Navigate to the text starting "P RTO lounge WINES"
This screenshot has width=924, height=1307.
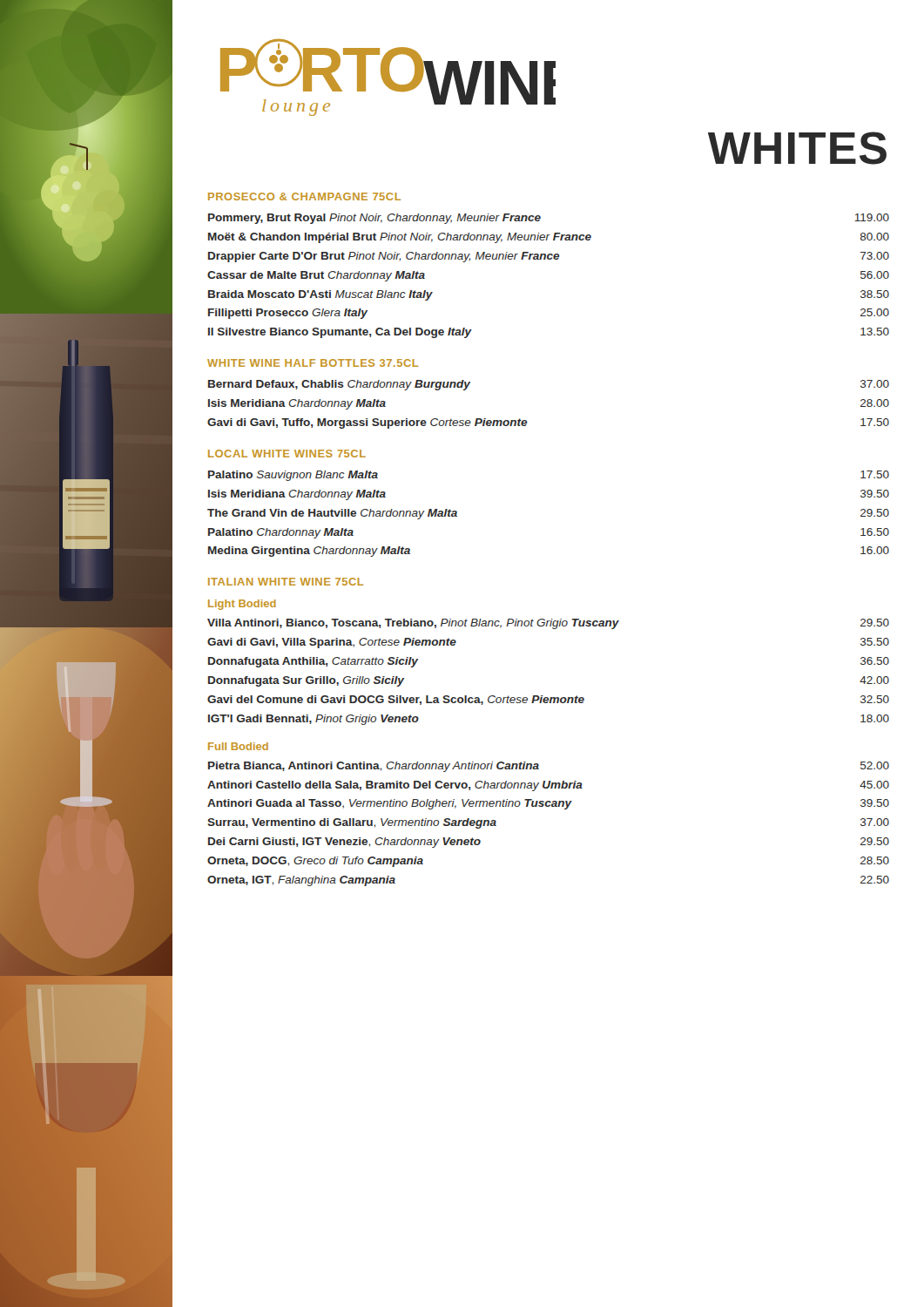tap(414, 74)
